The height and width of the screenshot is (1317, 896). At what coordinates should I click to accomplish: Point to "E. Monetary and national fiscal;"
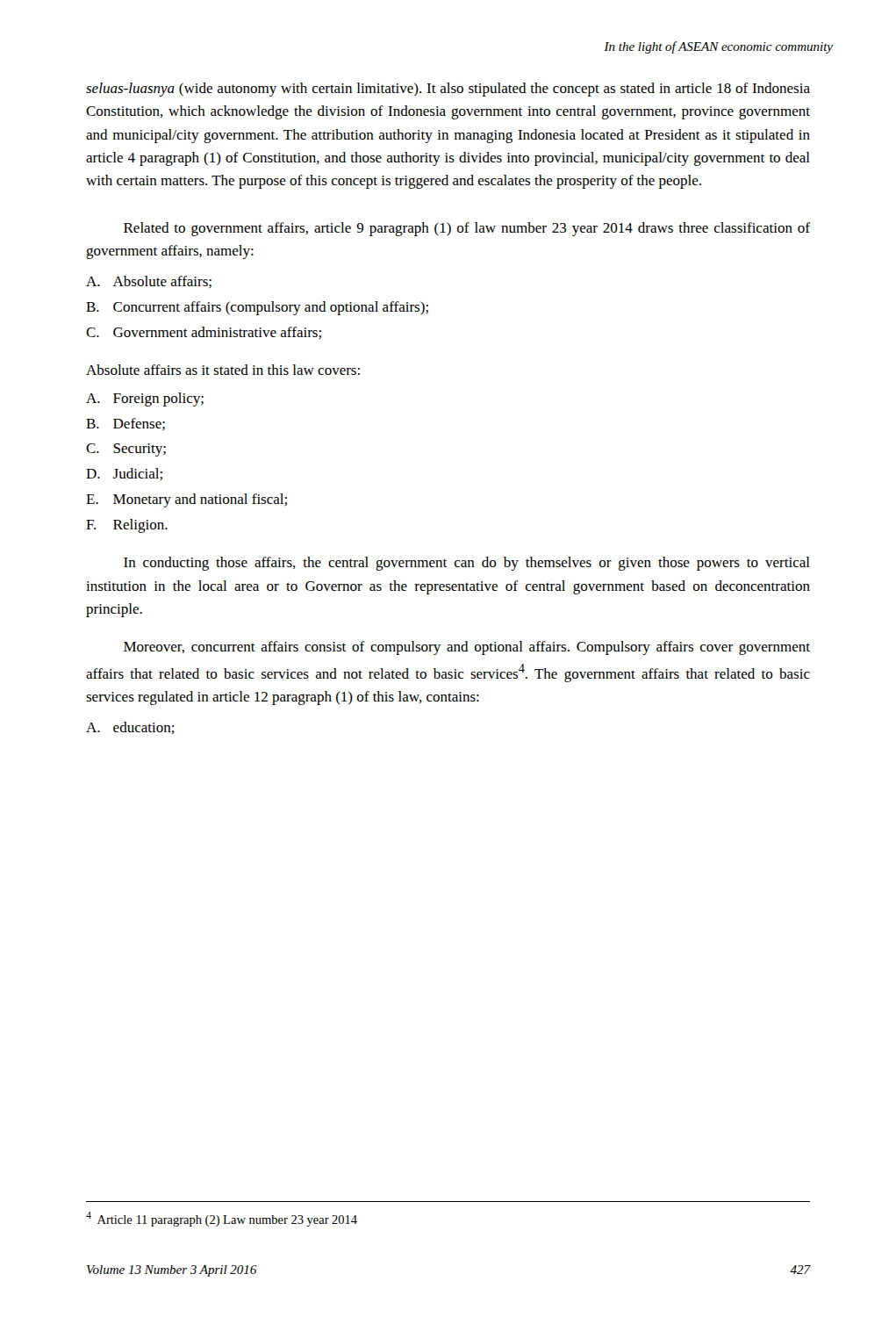click(186, 500)
